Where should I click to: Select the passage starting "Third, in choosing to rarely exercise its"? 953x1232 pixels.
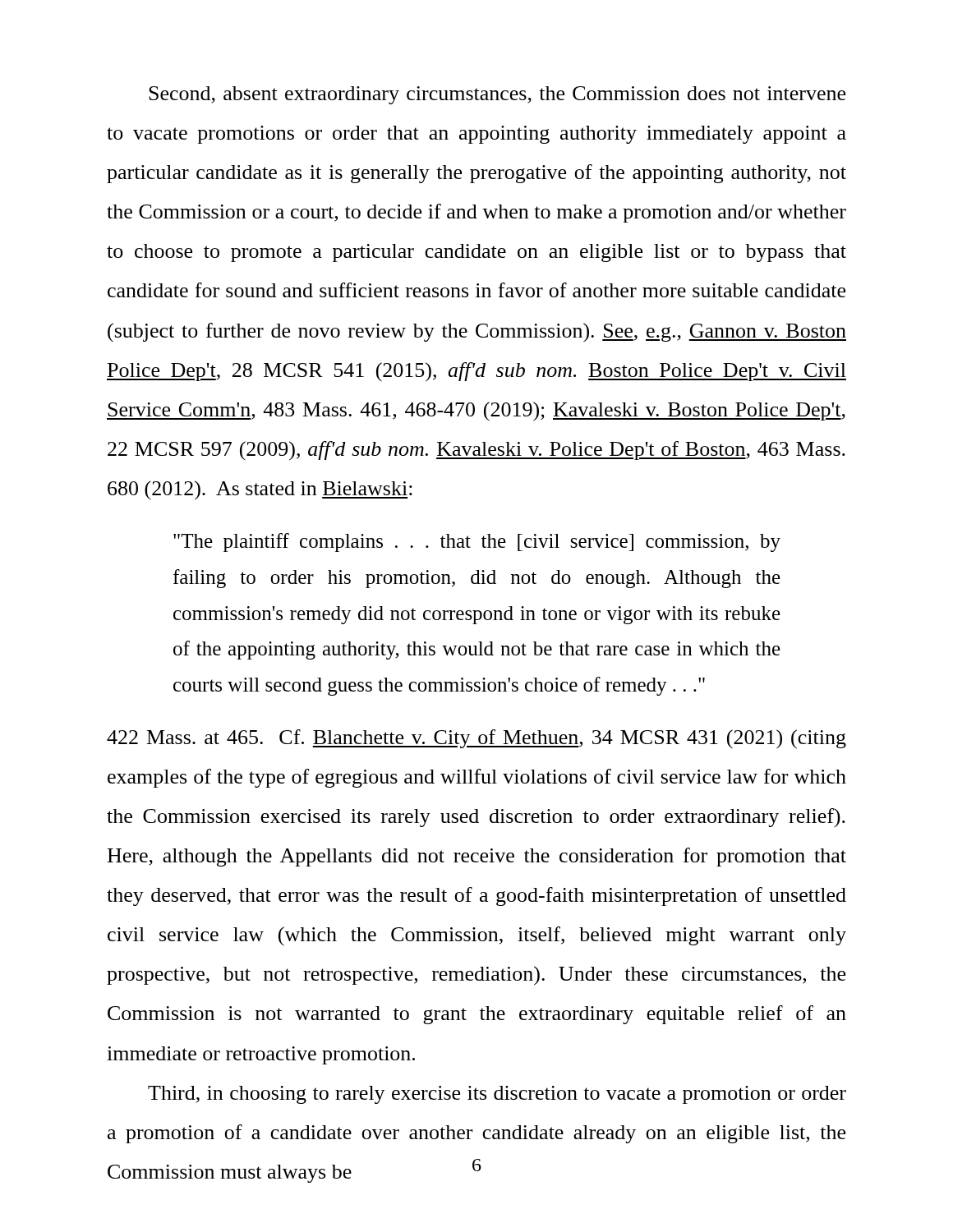pyautogui.click(x=476, y=1132)
